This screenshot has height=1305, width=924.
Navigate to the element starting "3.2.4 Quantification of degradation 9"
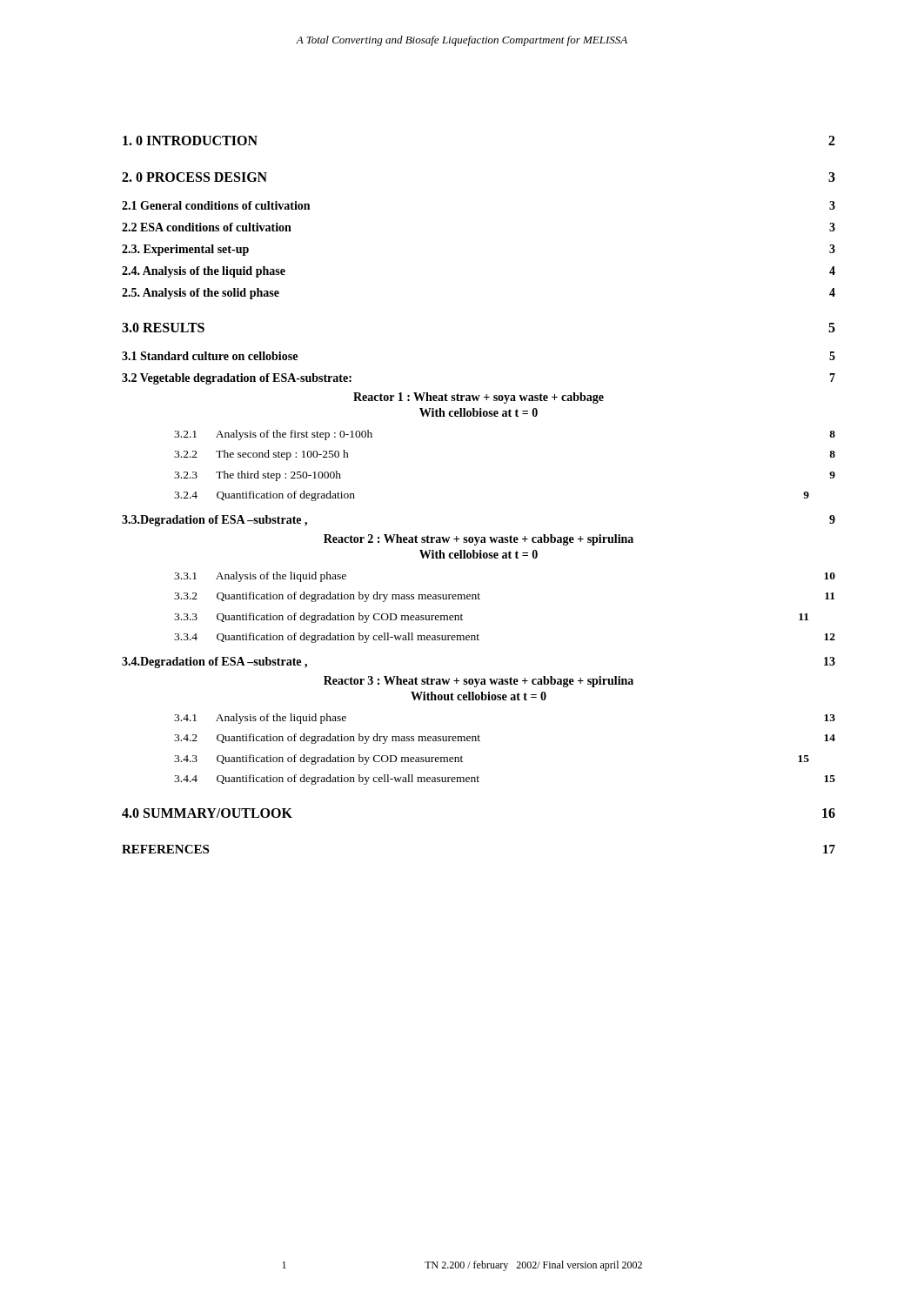click(186, 495)
